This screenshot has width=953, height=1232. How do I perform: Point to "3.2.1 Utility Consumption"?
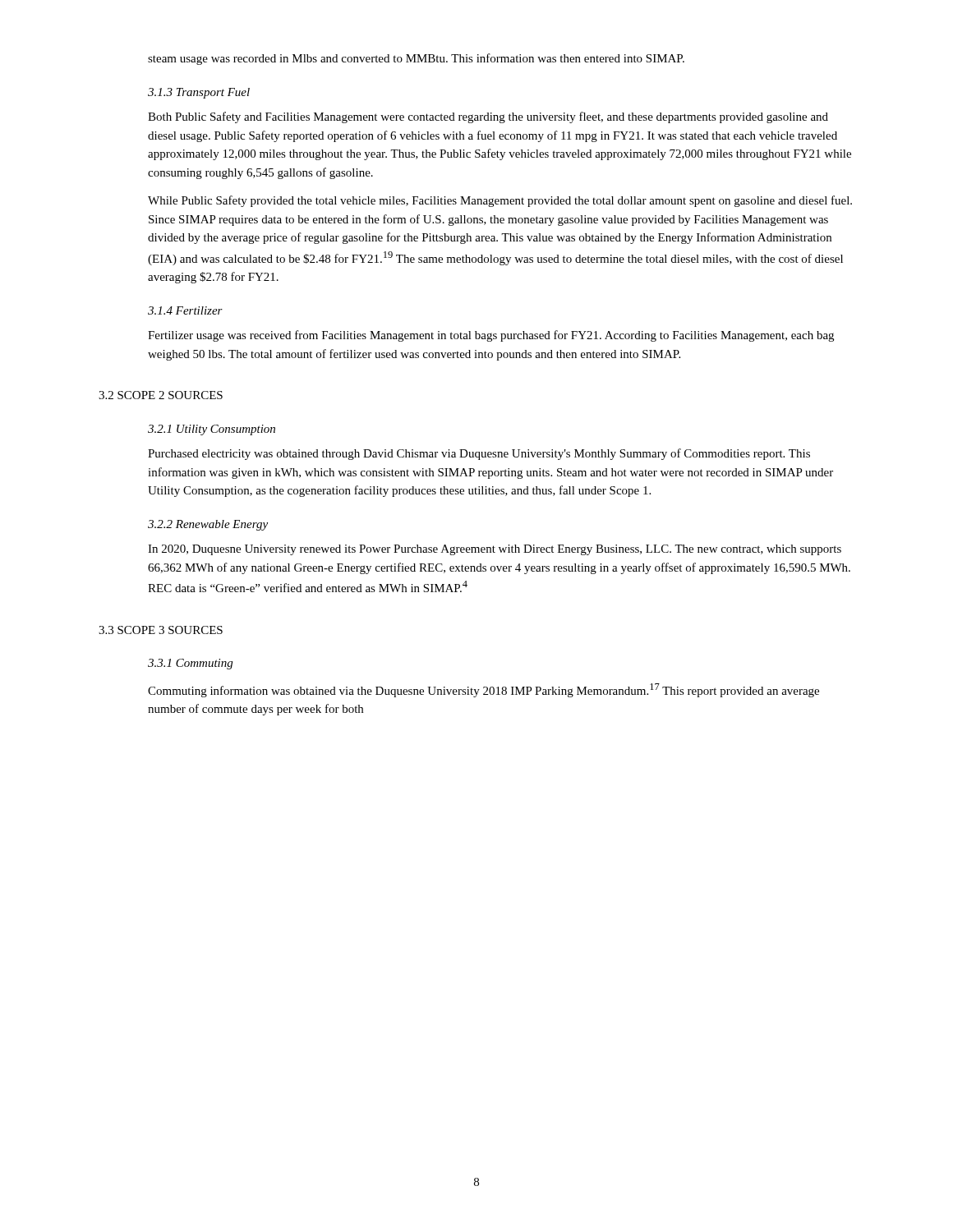click(x=212, y=430)
